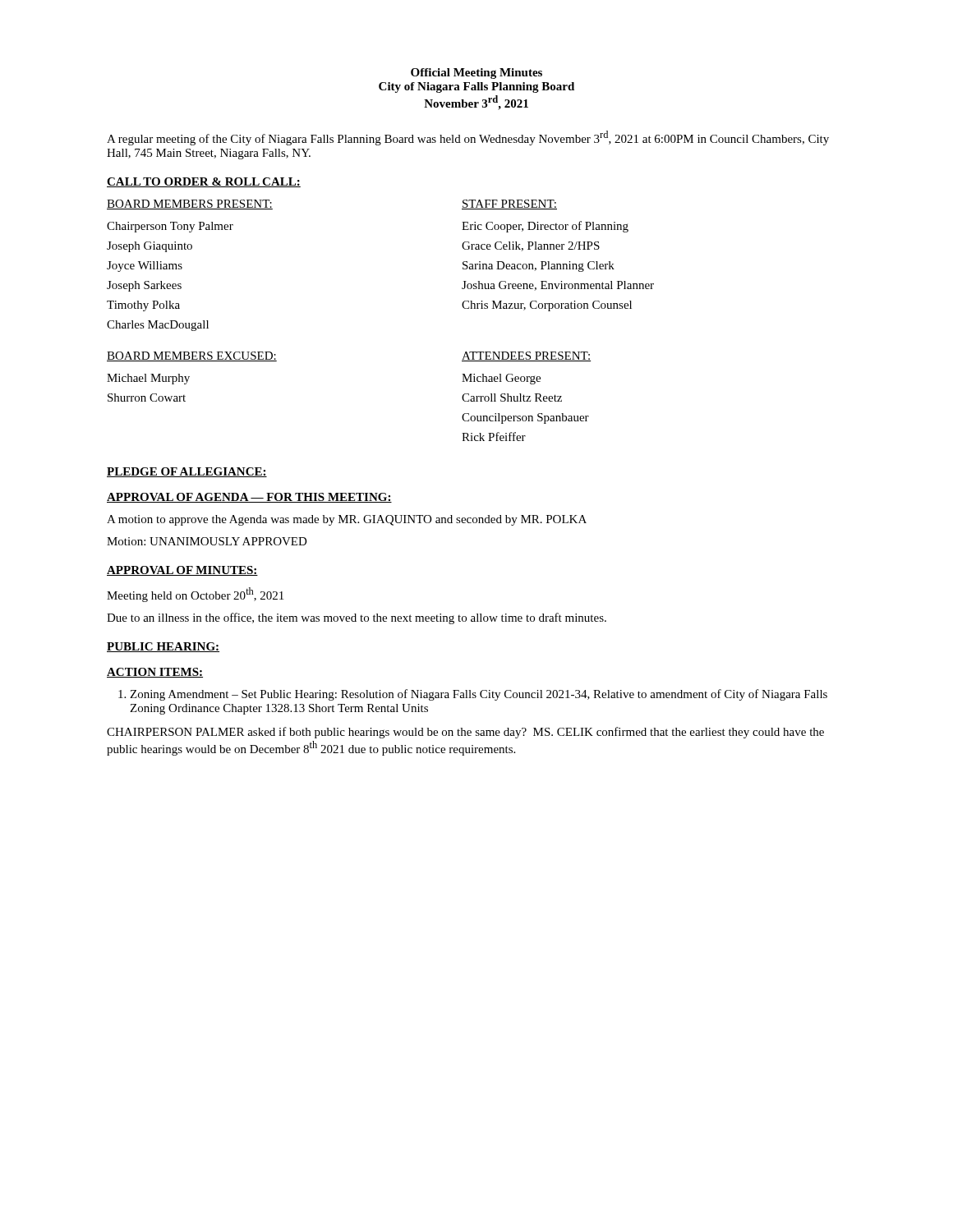
Task: Navigate to the text starting "STAFF PRESENT:"
Action: 509,204
